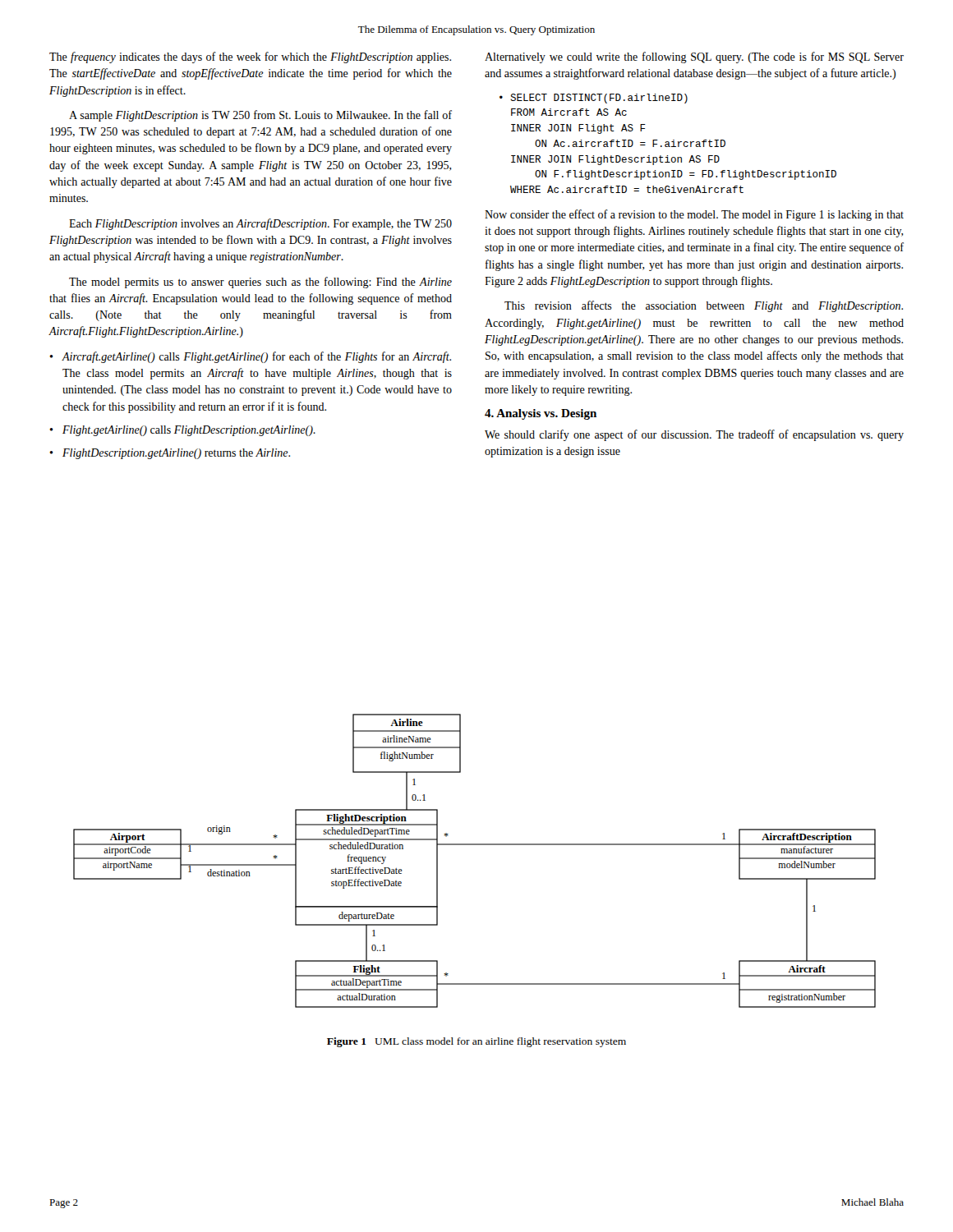
Task: Find the text block that reads "Alternatively we could write the following SQL query."
Action: click(694, 66)
